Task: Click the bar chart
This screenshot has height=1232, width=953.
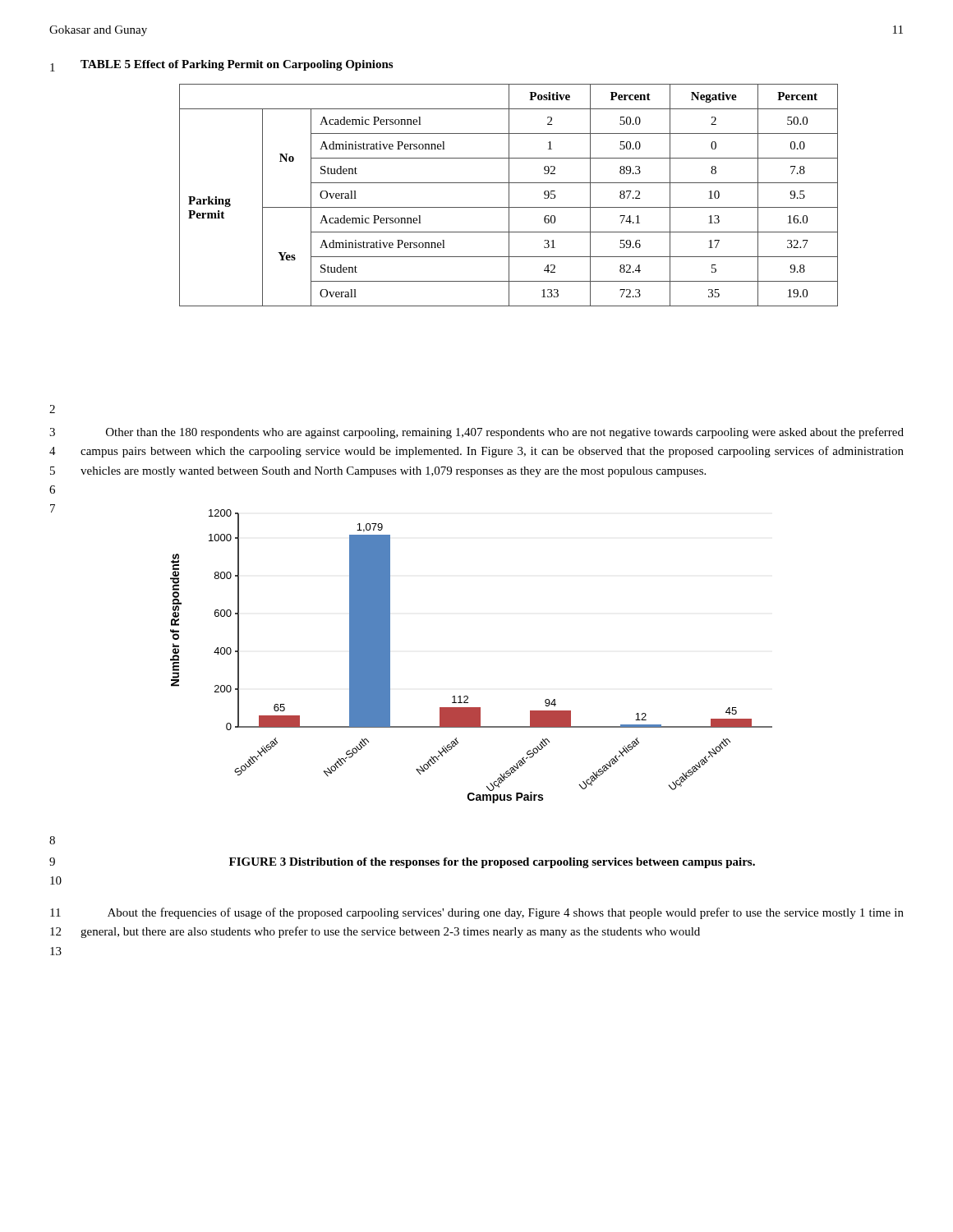Action: pyautogui.click(x=476, y=649)
